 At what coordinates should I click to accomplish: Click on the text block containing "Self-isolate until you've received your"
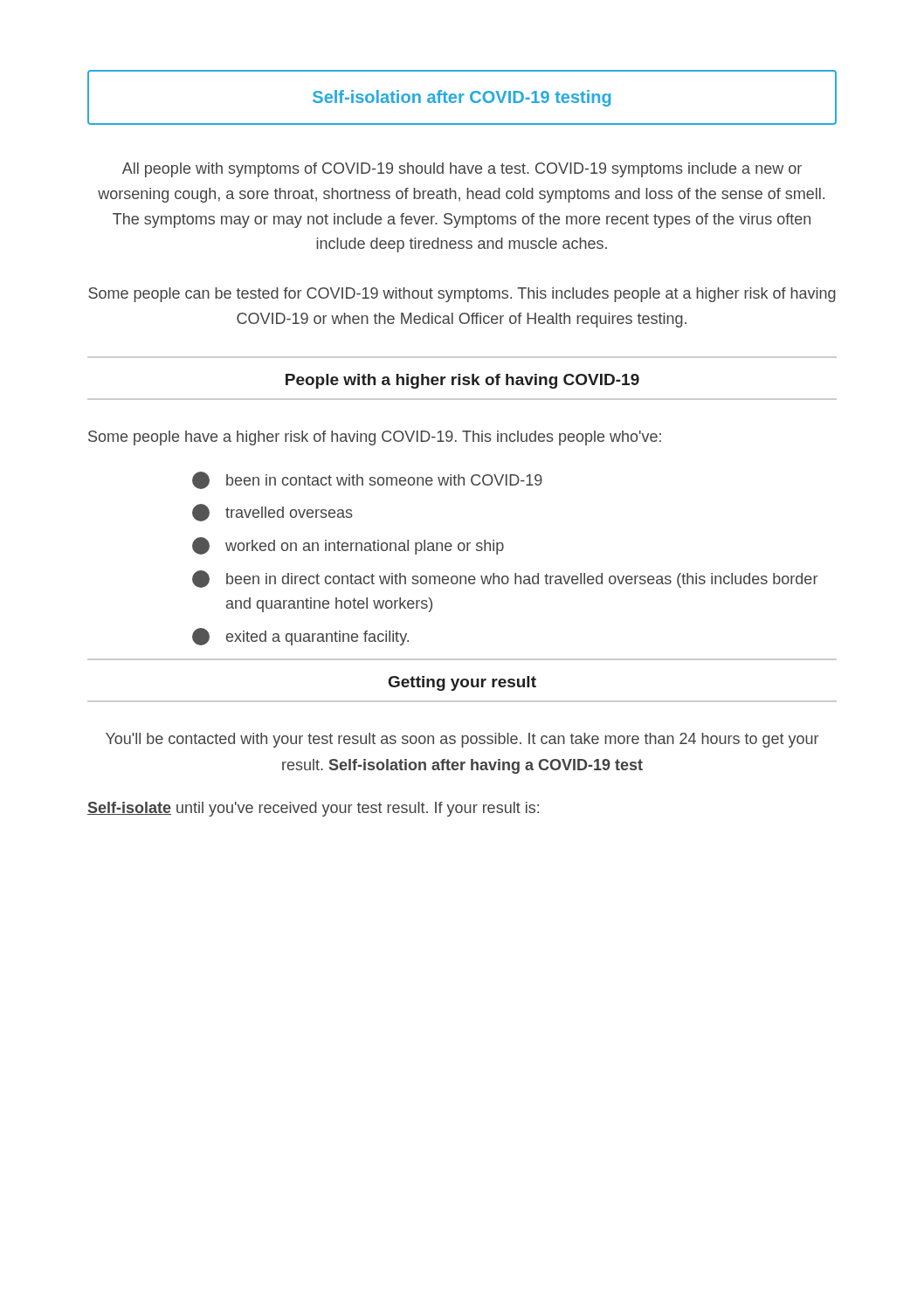314,808
